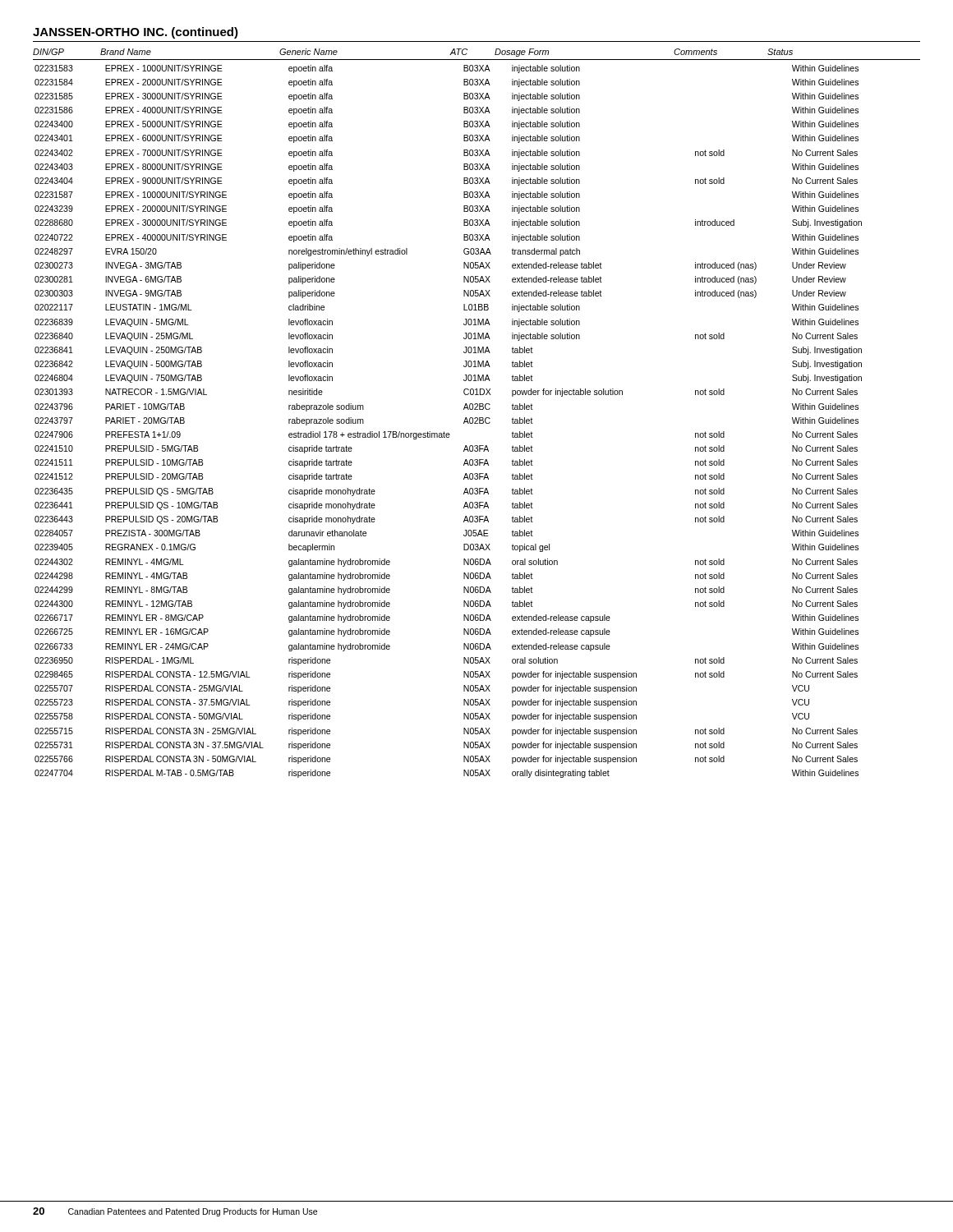953x1232 pixels.
Task: Click on the section header that says "JANSSEN-ORTHO INC. (continued)"
Action: pyautogui.click(x=136, y=32)
